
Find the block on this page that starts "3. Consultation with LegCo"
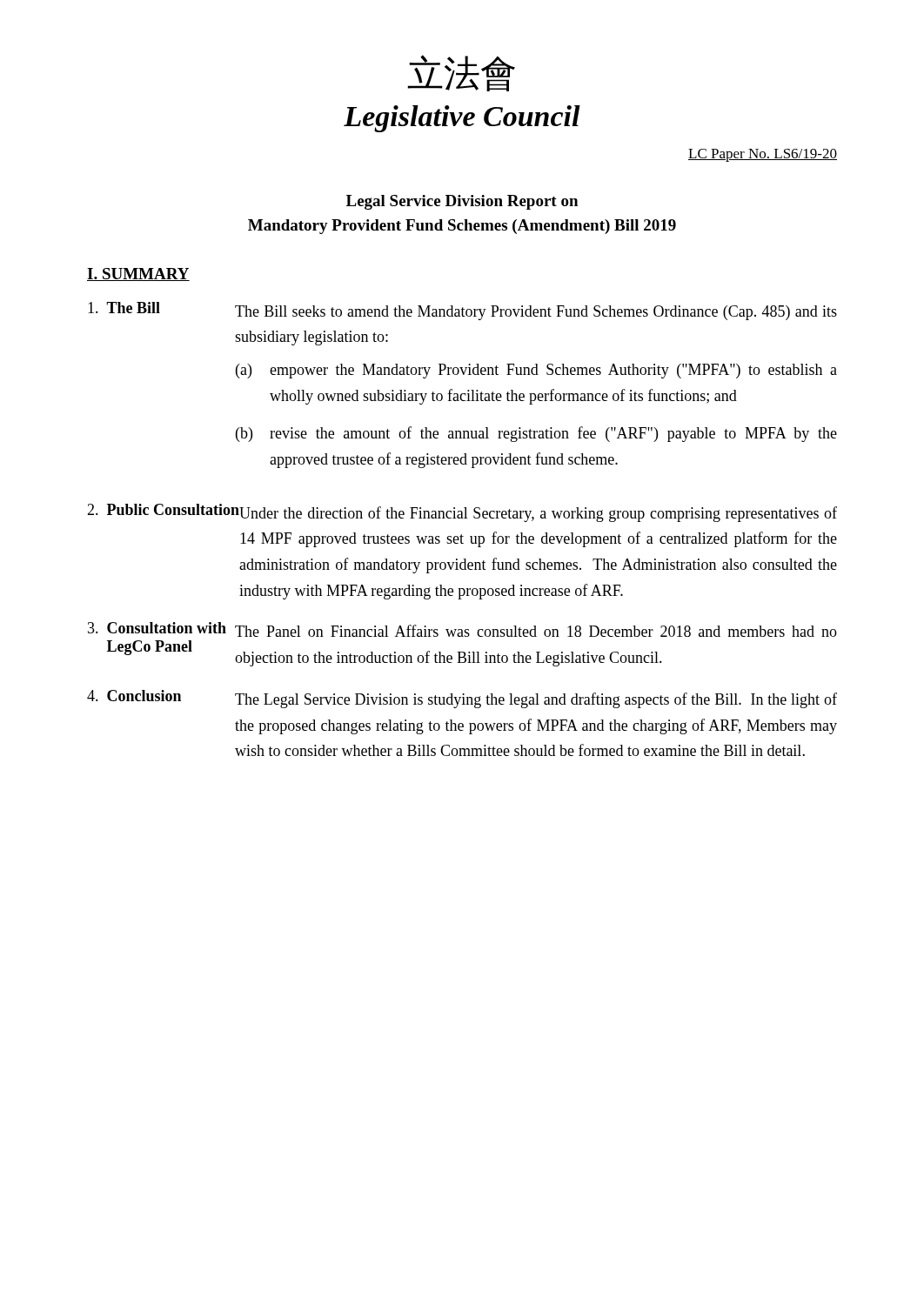point(462,646)
